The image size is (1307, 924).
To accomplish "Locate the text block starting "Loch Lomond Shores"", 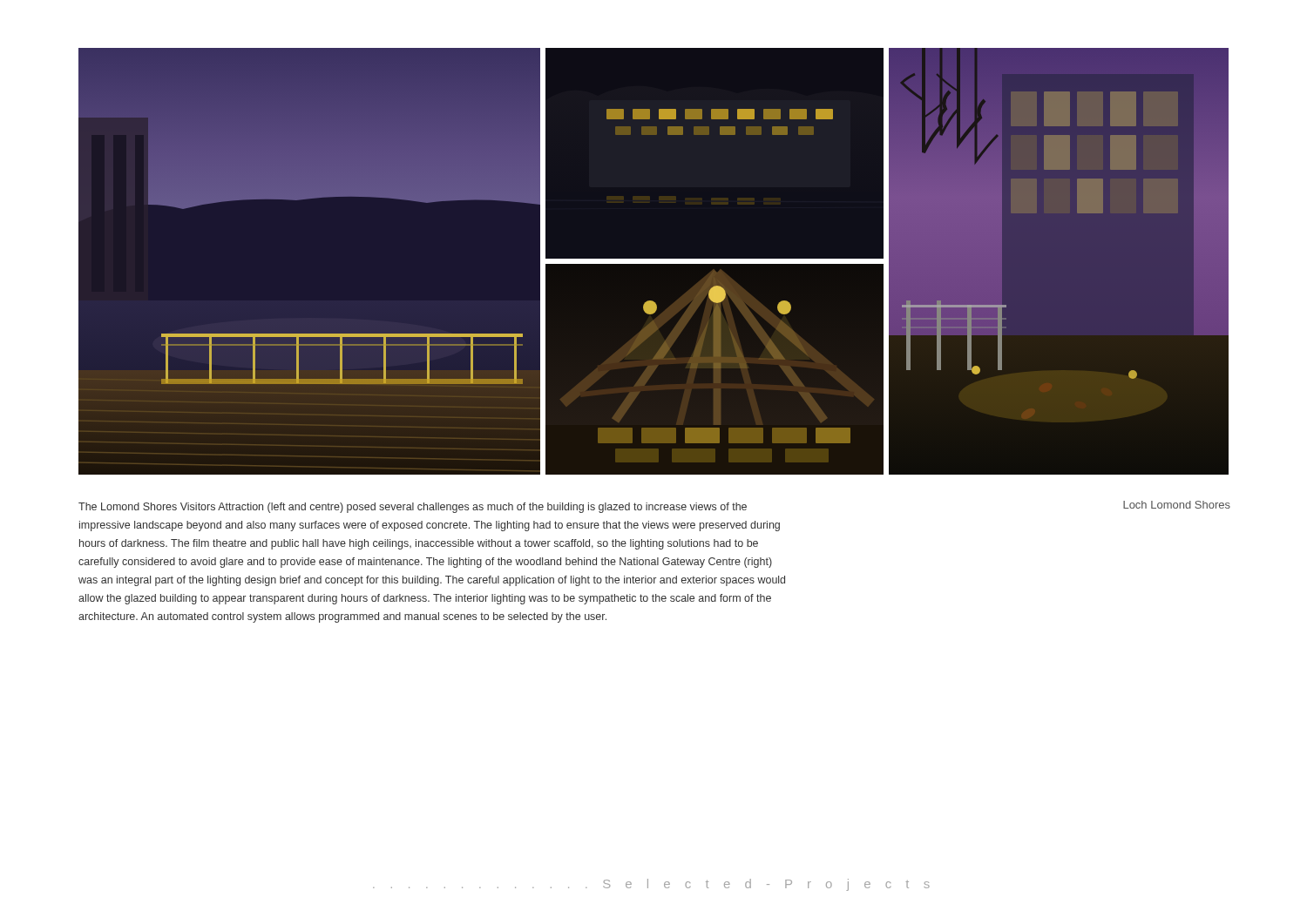I will click(x=1176, y=505).
